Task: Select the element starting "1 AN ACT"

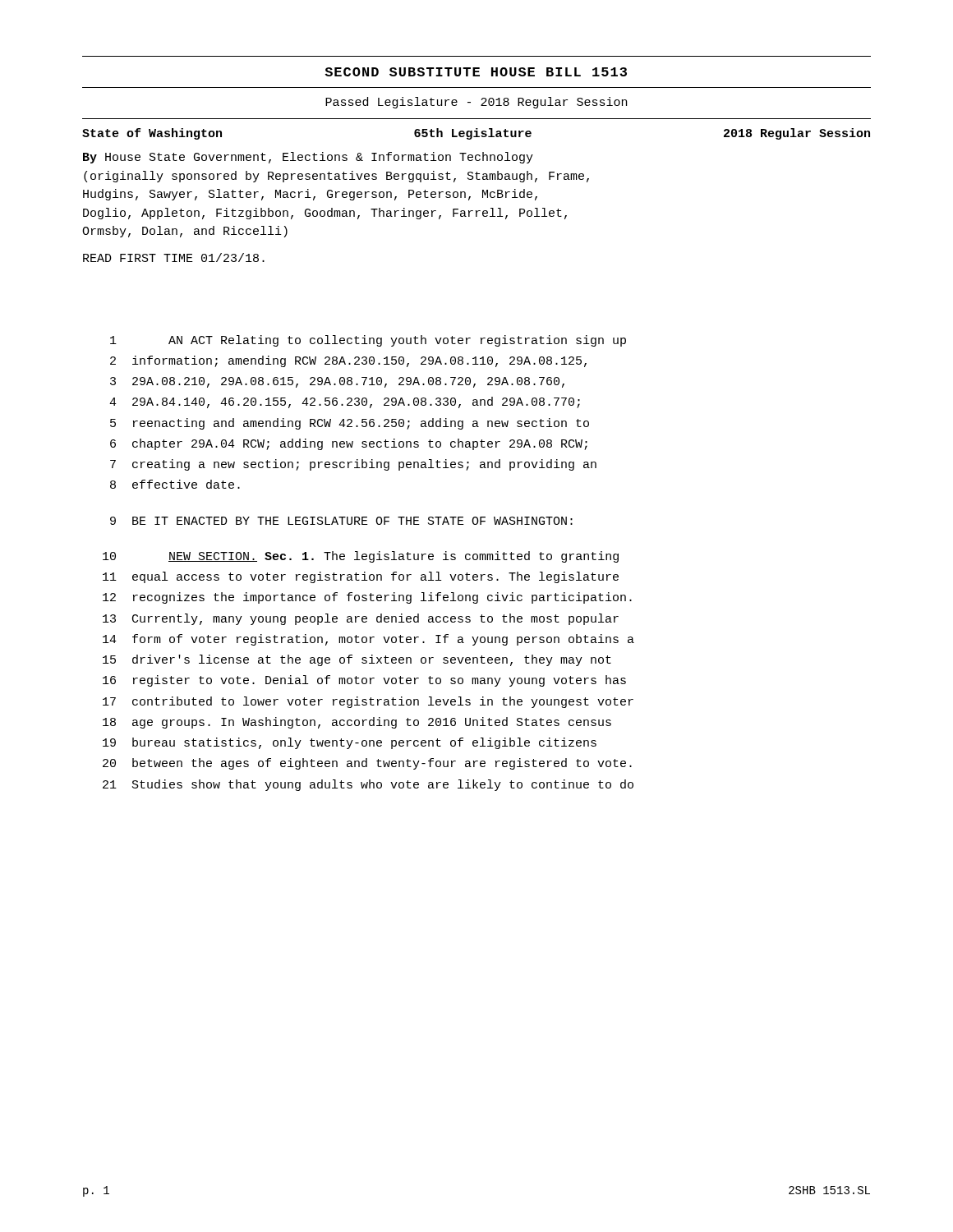Action: tap(476, 414)
